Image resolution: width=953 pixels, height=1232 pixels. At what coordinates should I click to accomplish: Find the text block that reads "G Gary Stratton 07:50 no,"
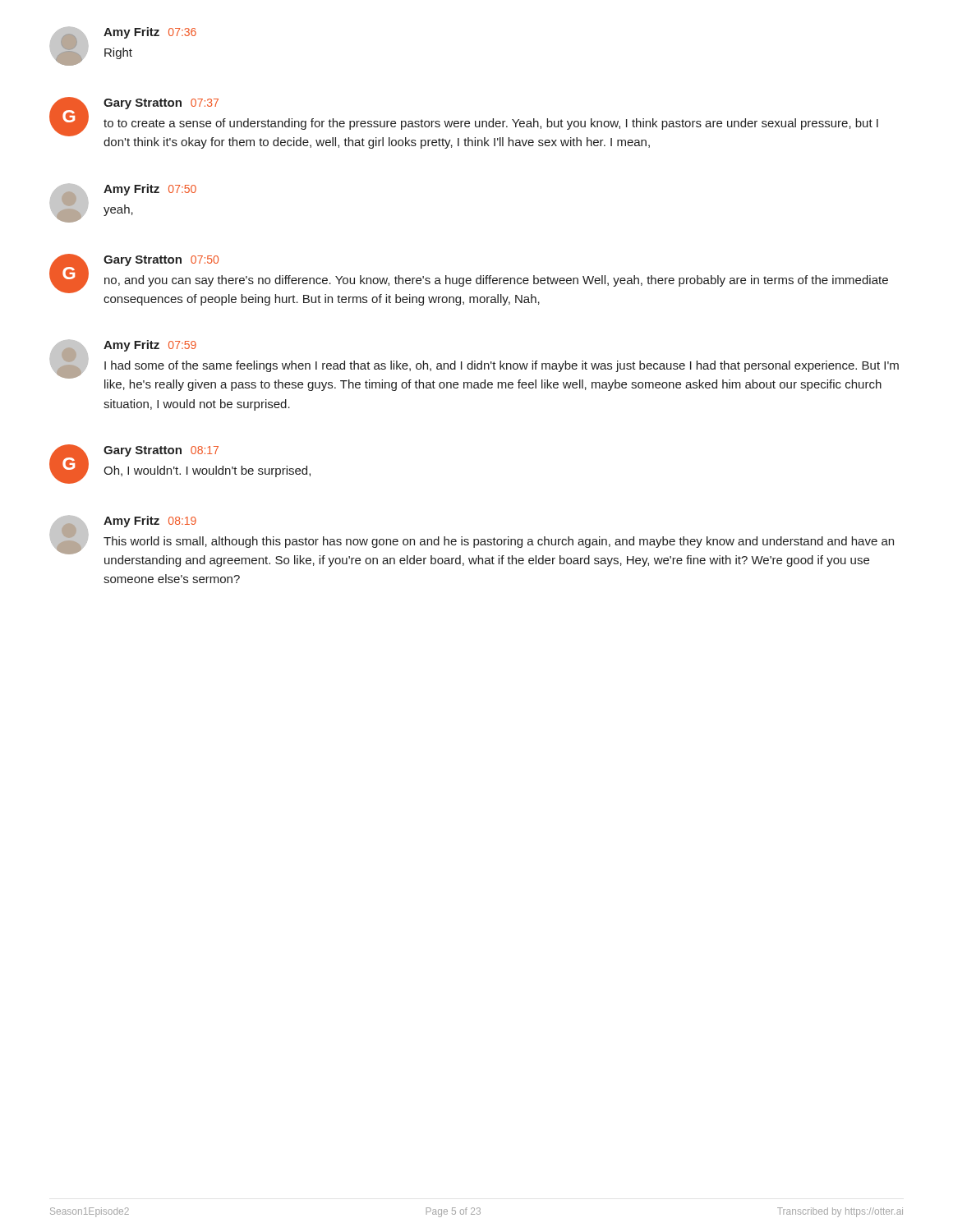(476, 280)
